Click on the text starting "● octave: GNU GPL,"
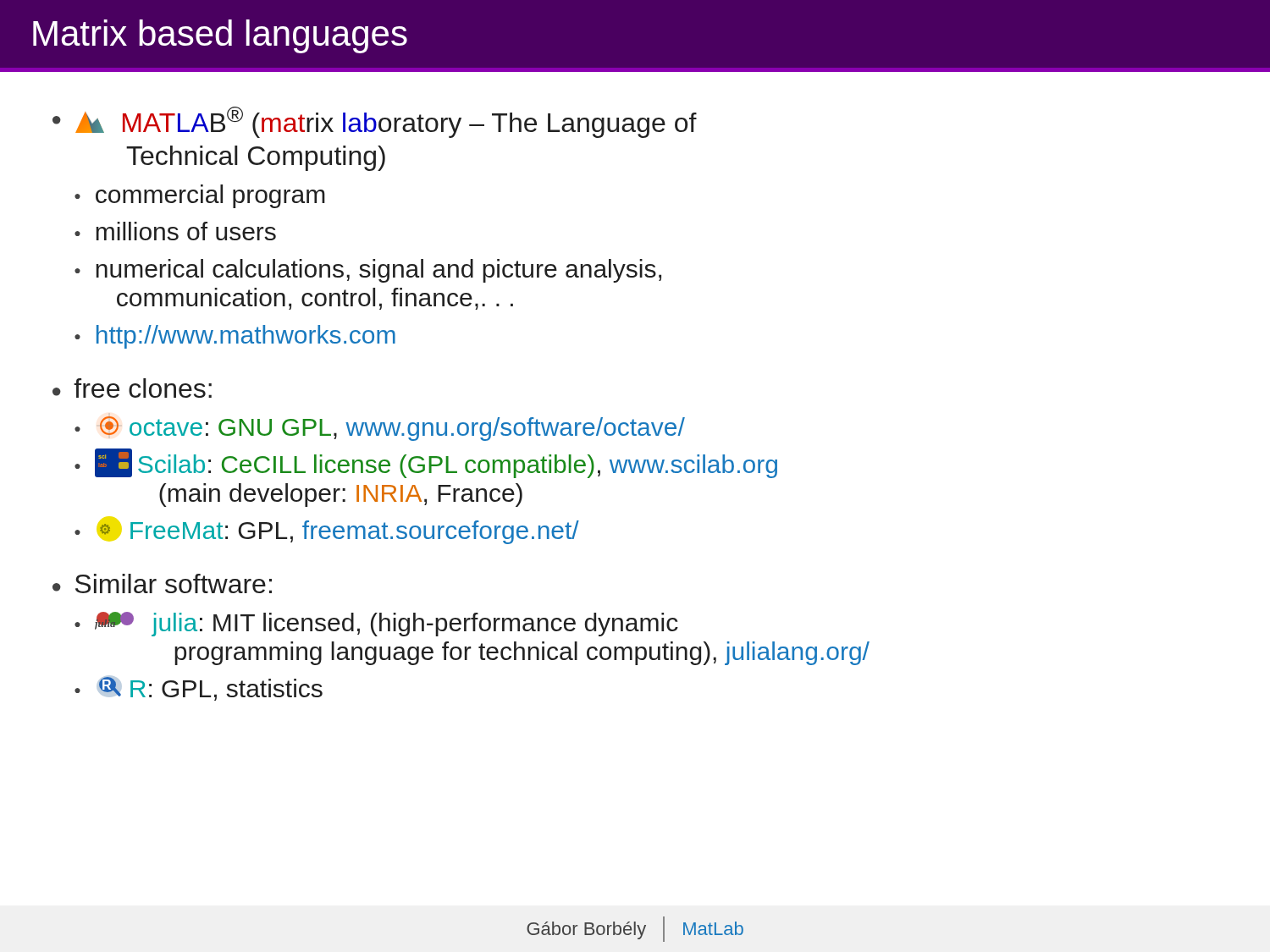Screen dimensions: 952x1270 pos(379,428)
